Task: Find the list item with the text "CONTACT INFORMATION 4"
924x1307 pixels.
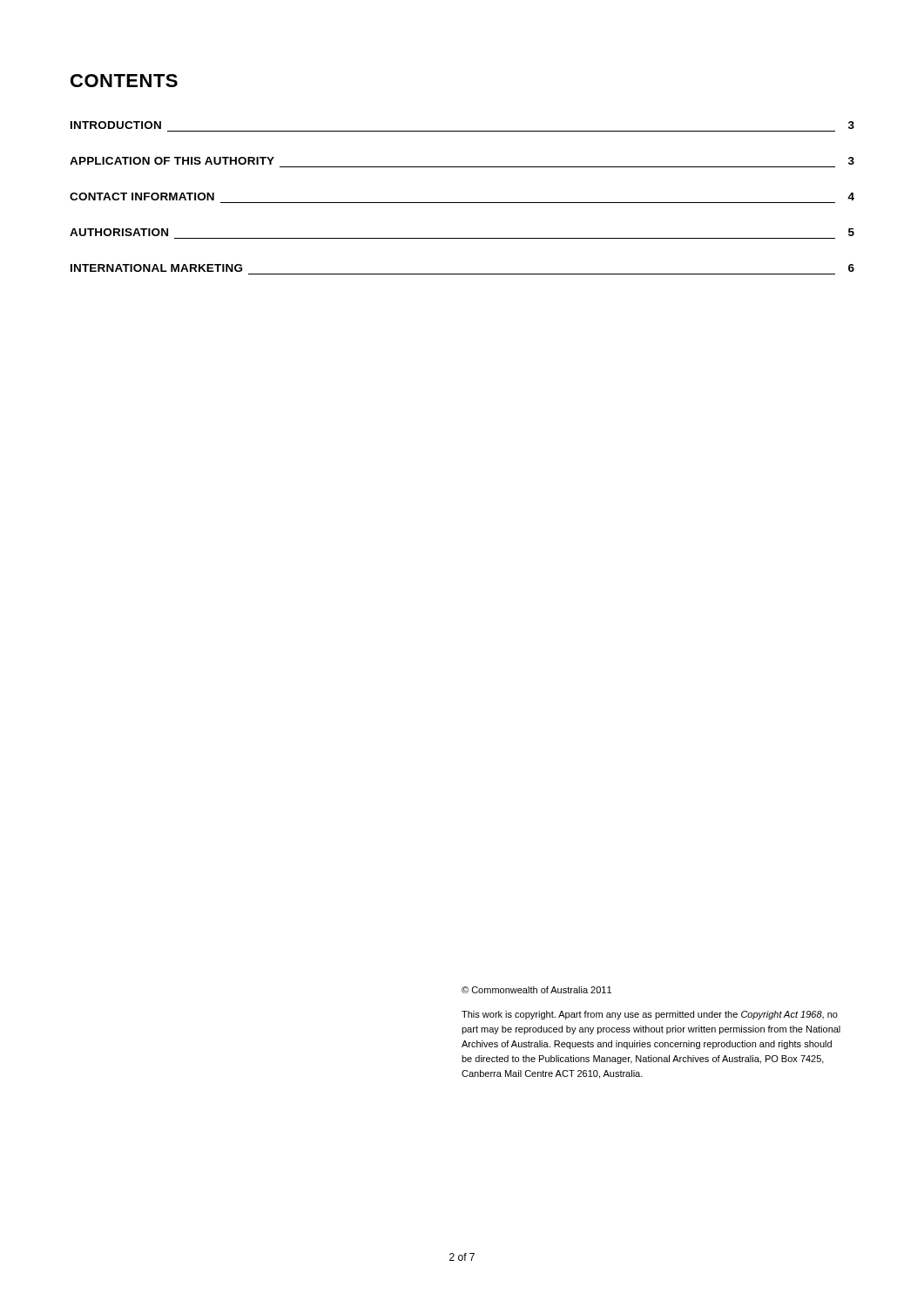Action: coord(462,198)
